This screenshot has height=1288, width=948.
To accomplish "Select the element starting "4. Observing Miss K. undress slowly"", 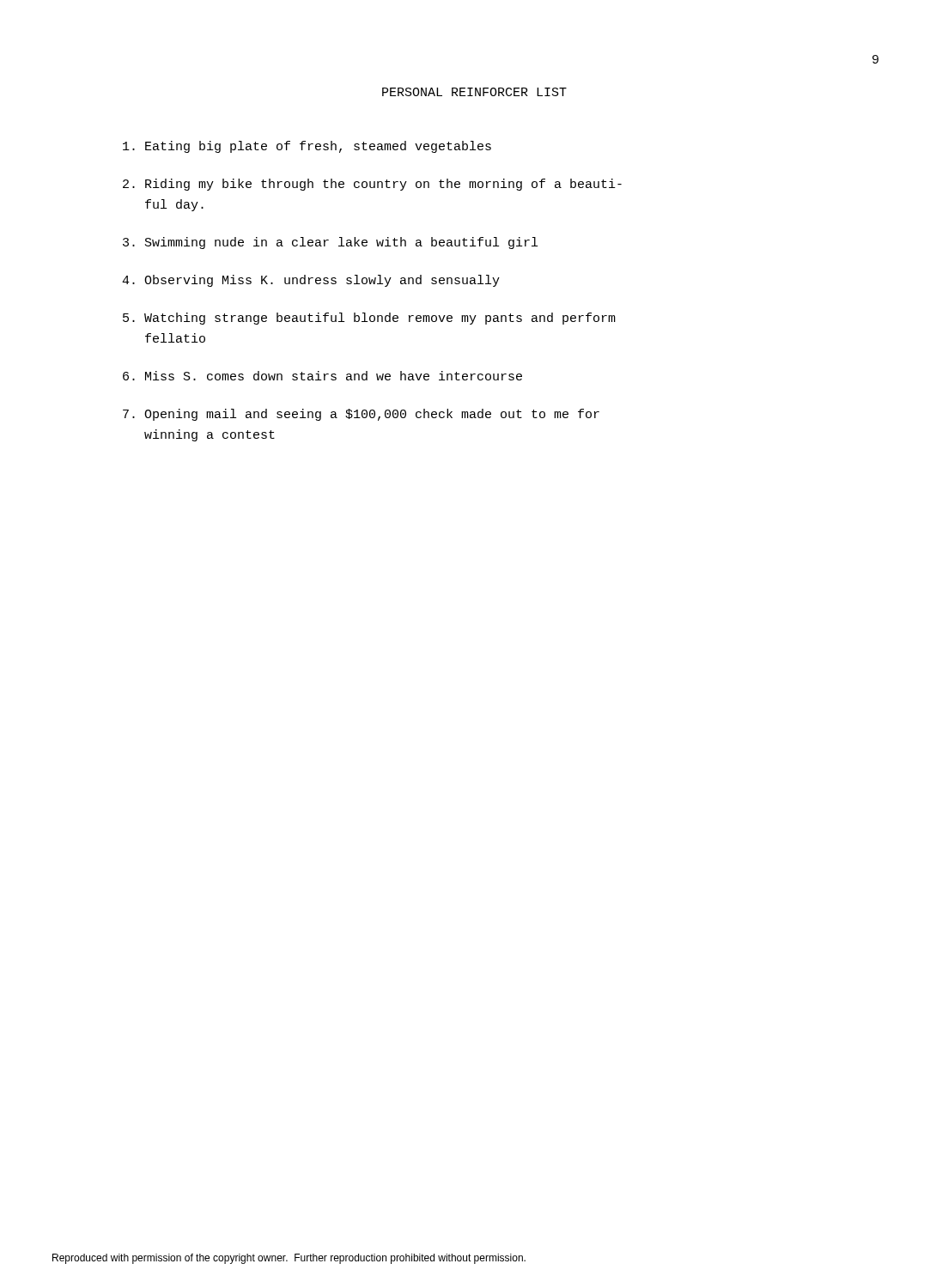I will coord(483,282).
